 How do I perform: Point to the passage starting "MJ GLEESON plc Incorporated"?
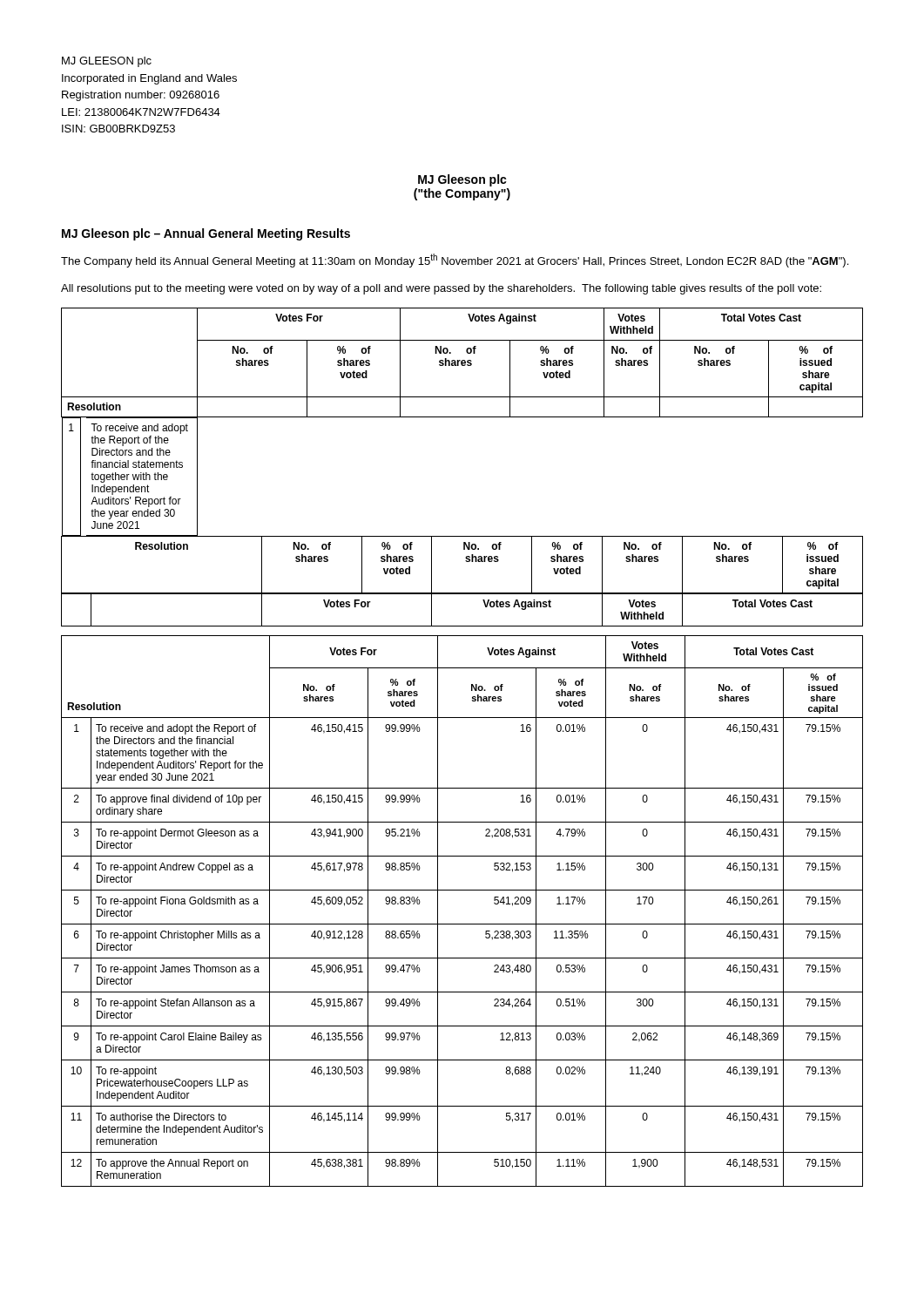149,94
